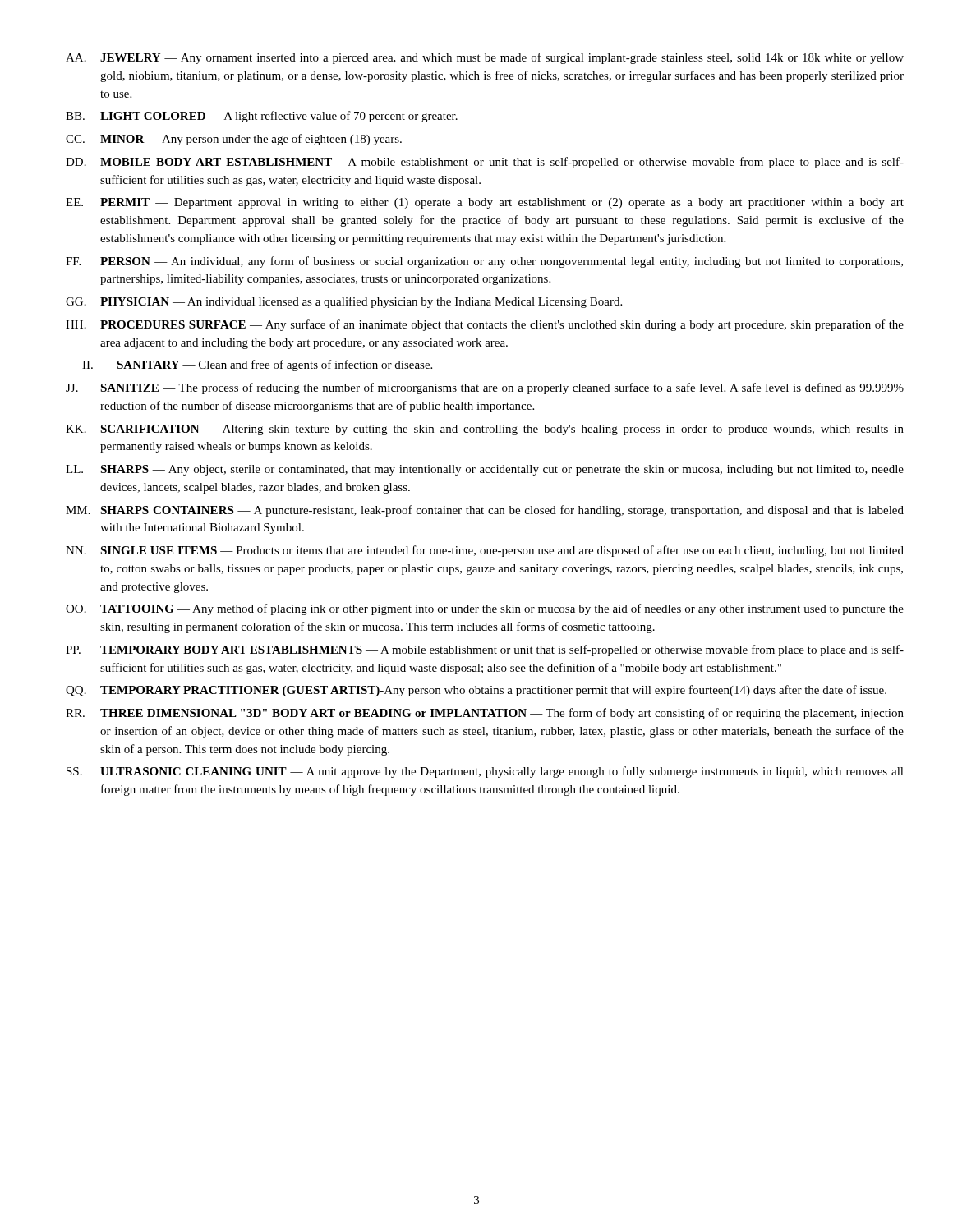Click on the list item that says "DD. MOBILE BODY ART"
Screen dimensions: 1232x953
[485, 171]
